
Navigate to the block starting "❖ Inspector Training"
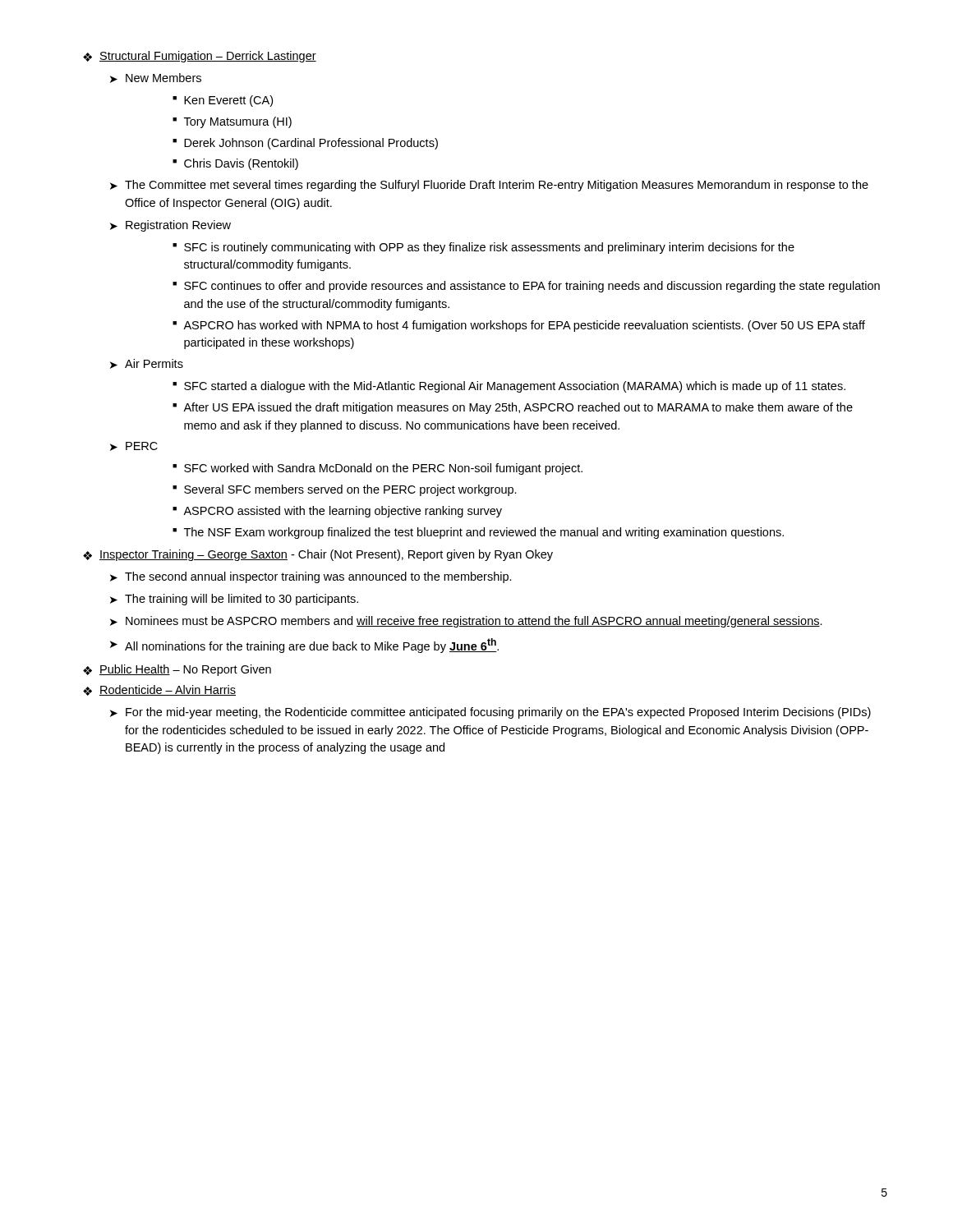318,556
